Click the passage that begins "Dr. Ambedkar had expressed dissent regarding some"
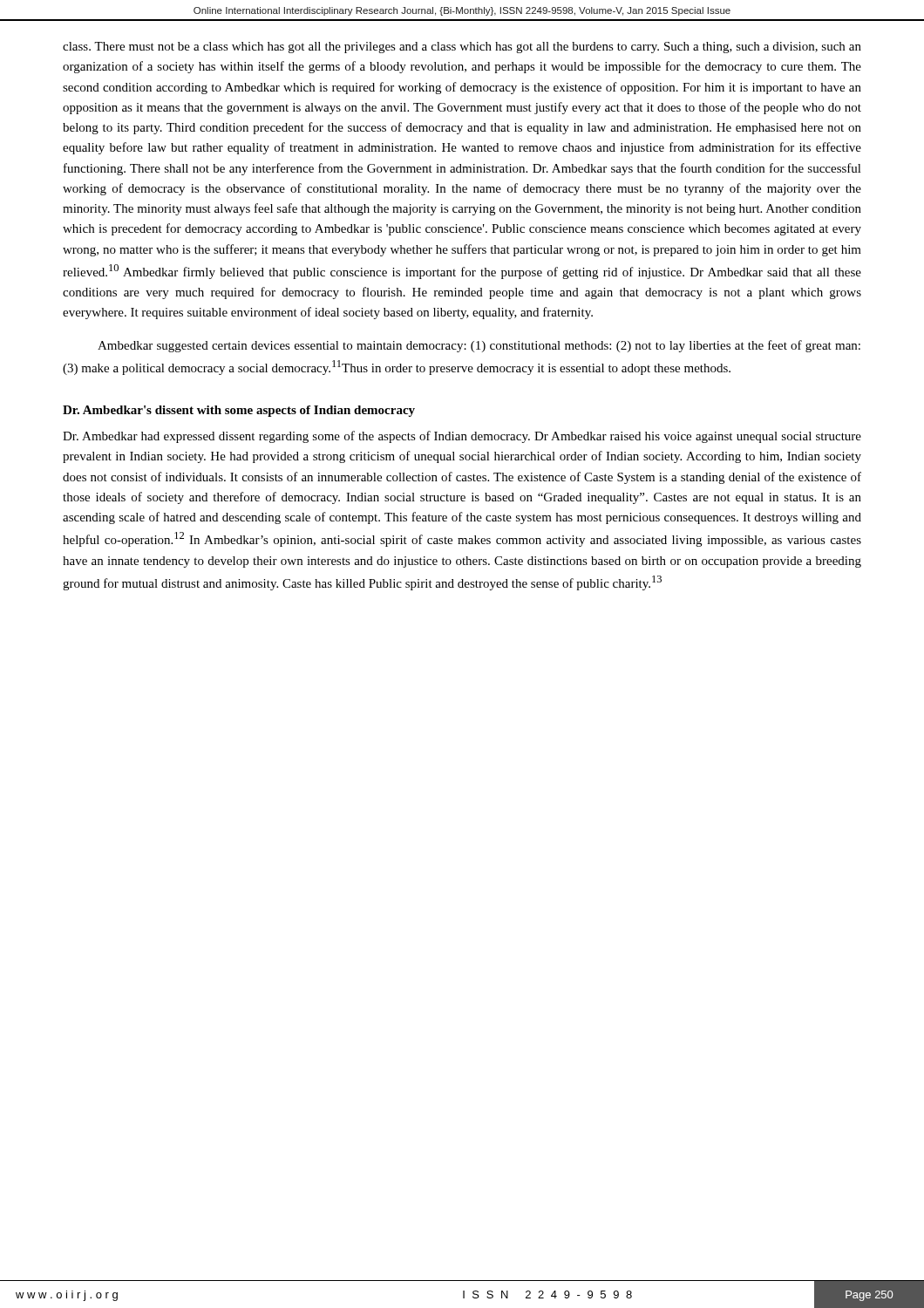The width and height of the screenshot is (924, 1308). [462, 510]
